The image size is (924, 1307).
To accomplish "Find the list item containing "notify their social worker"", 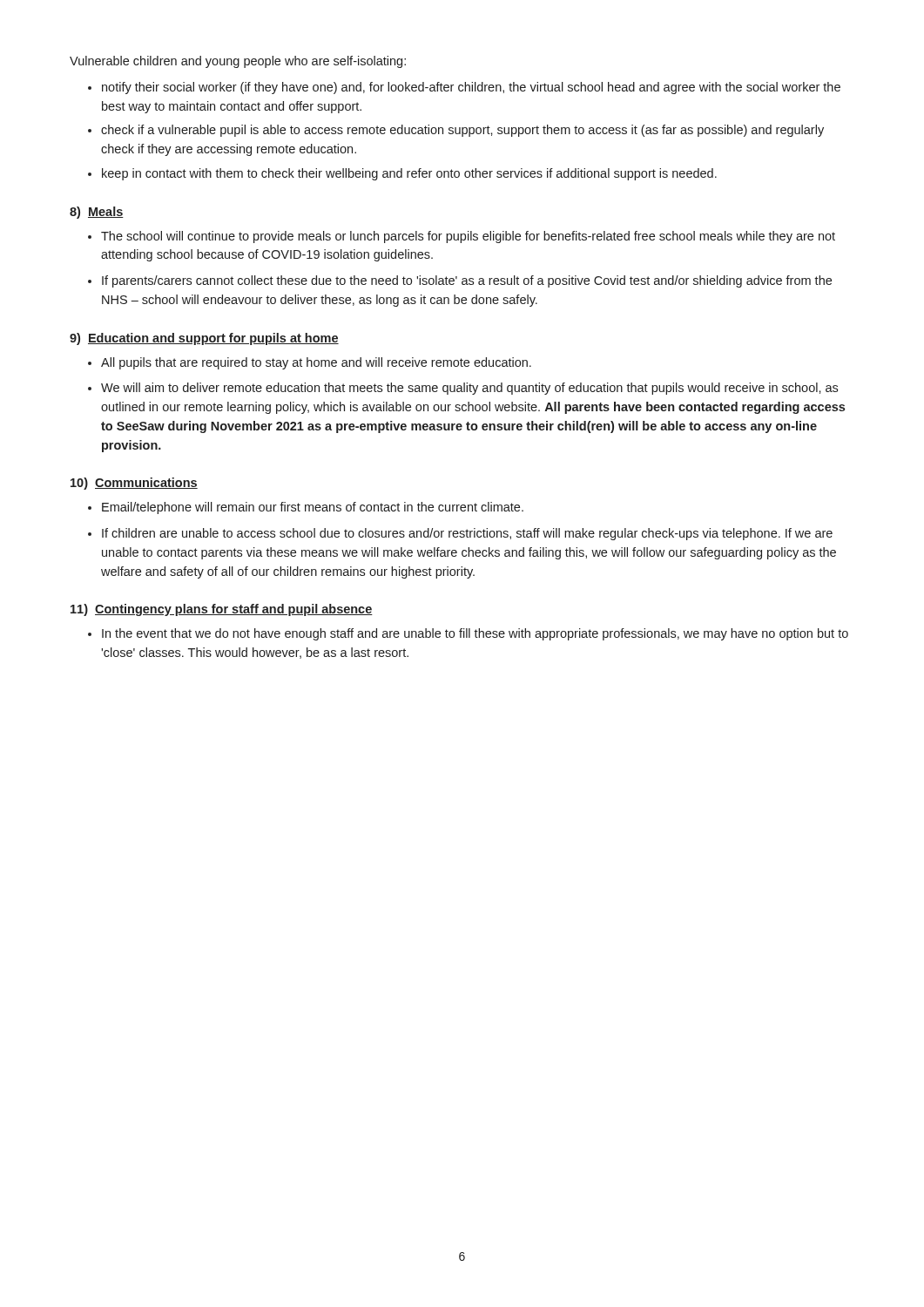I will [471, 96].
